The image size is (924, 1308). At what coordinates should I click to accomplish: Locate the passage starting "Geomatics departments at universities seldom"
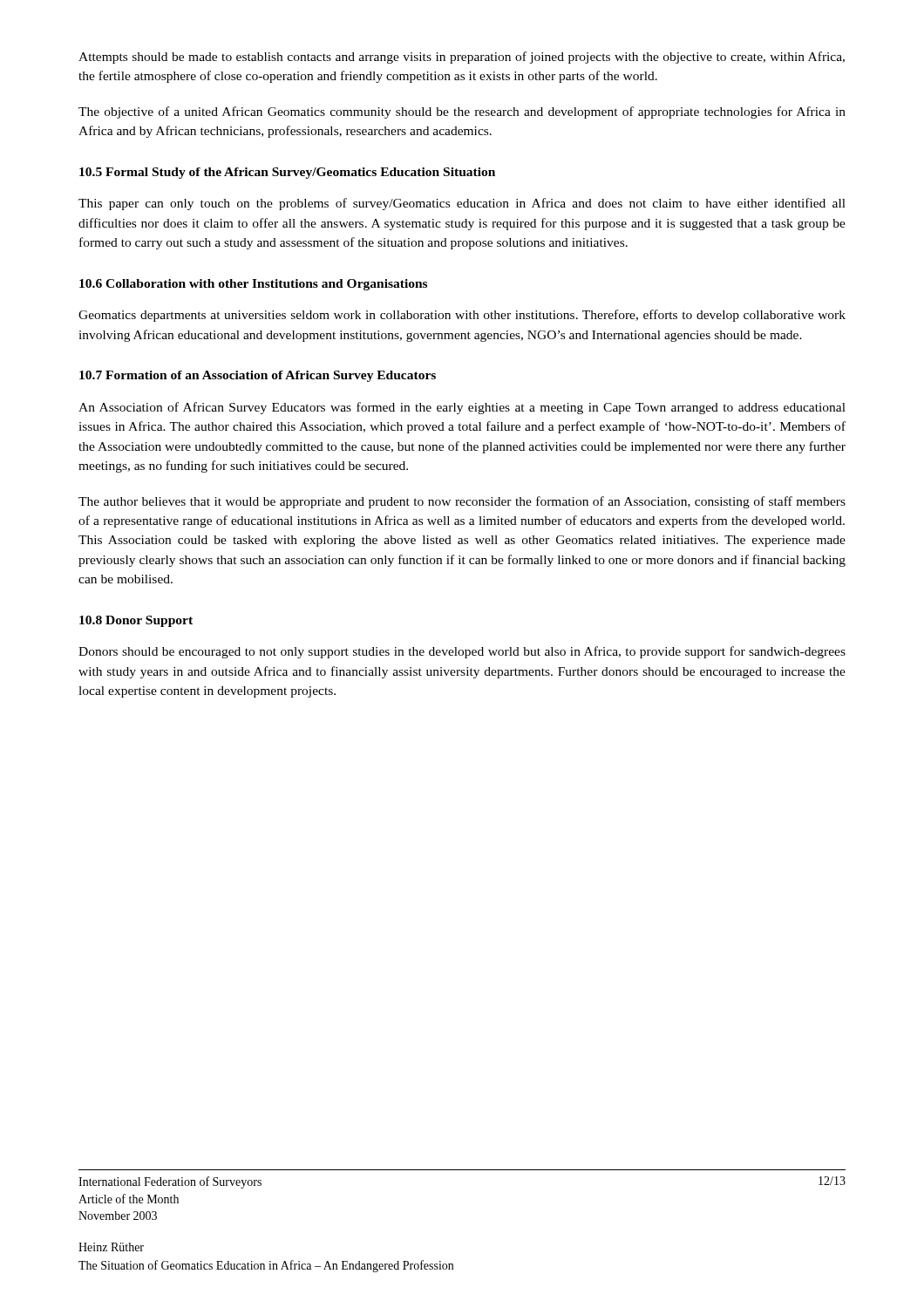point(462,324)
